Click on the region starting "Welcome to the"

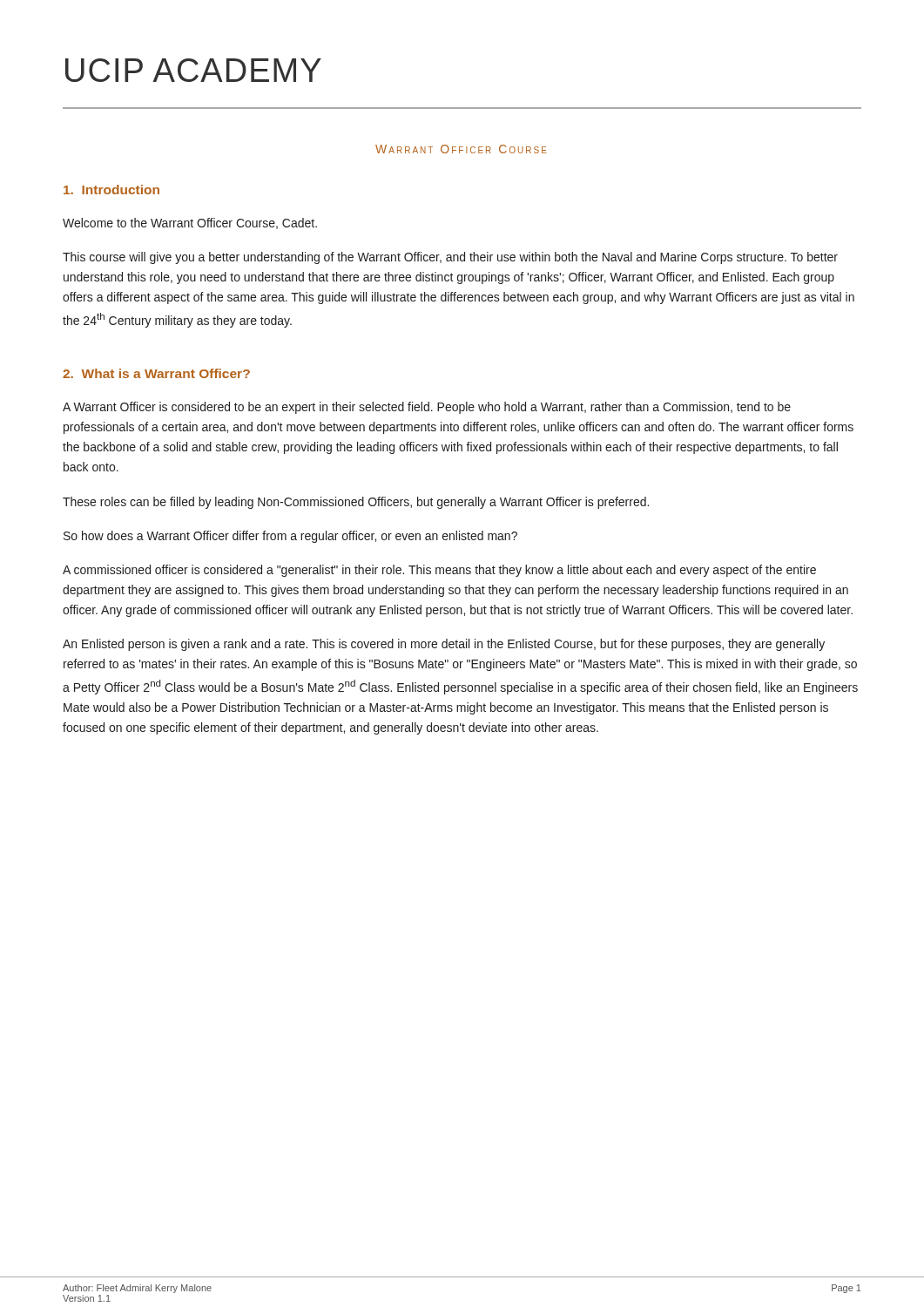point(190,223)
